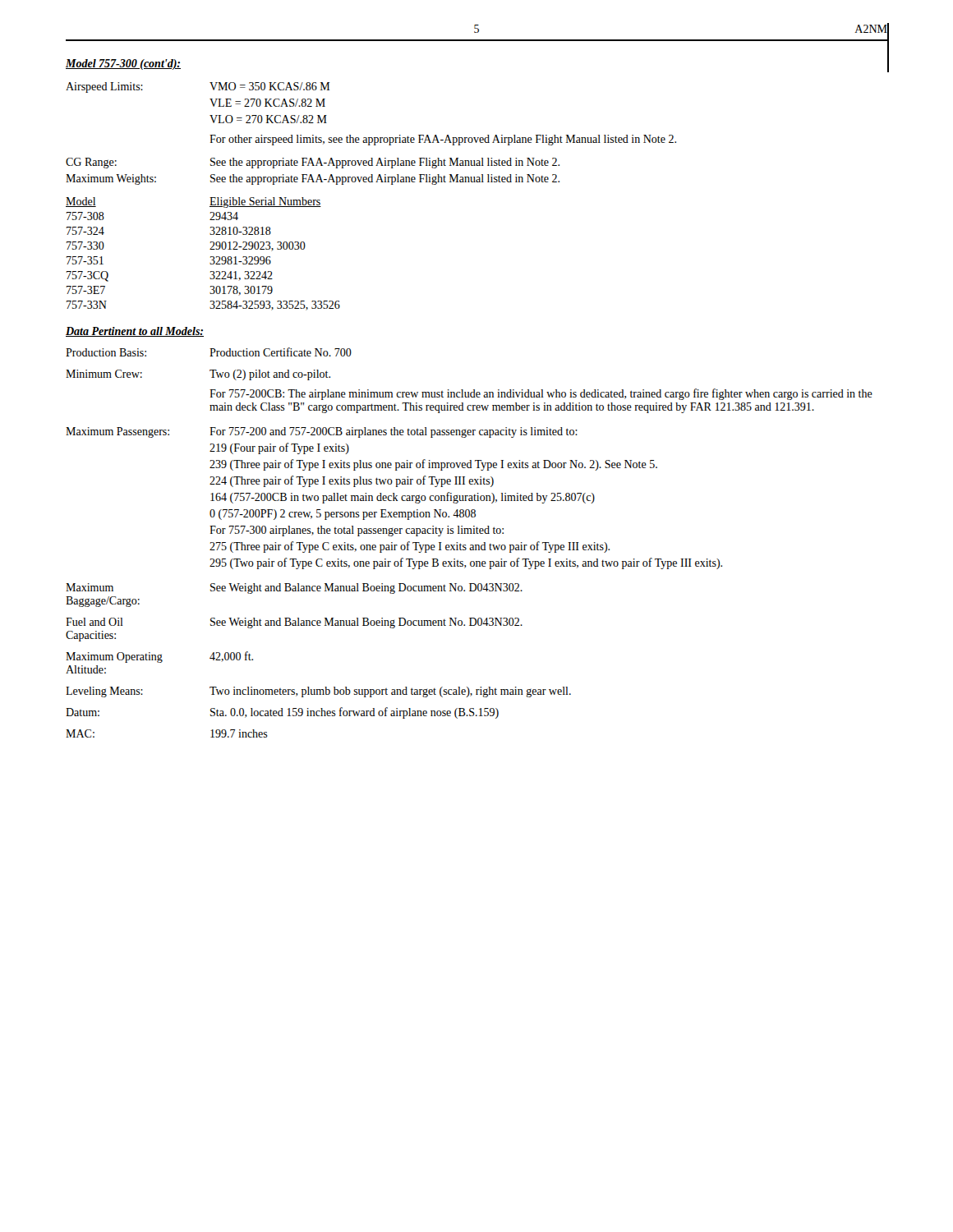Find the block starting "Model 757-300 (cont'd):"

pos(123,64)
